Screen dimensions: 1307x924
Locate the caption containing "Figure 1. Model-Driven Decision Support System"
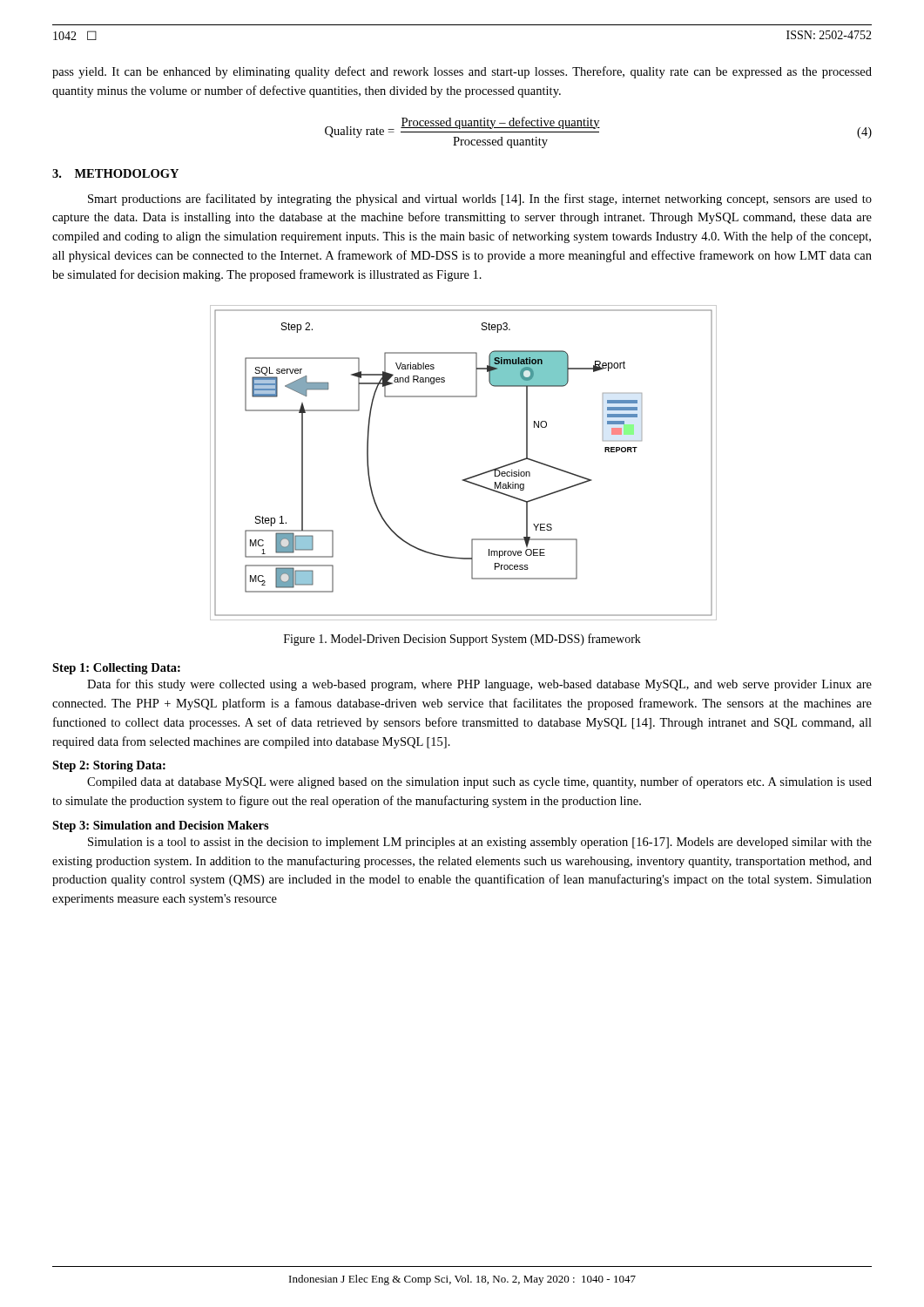462,639
